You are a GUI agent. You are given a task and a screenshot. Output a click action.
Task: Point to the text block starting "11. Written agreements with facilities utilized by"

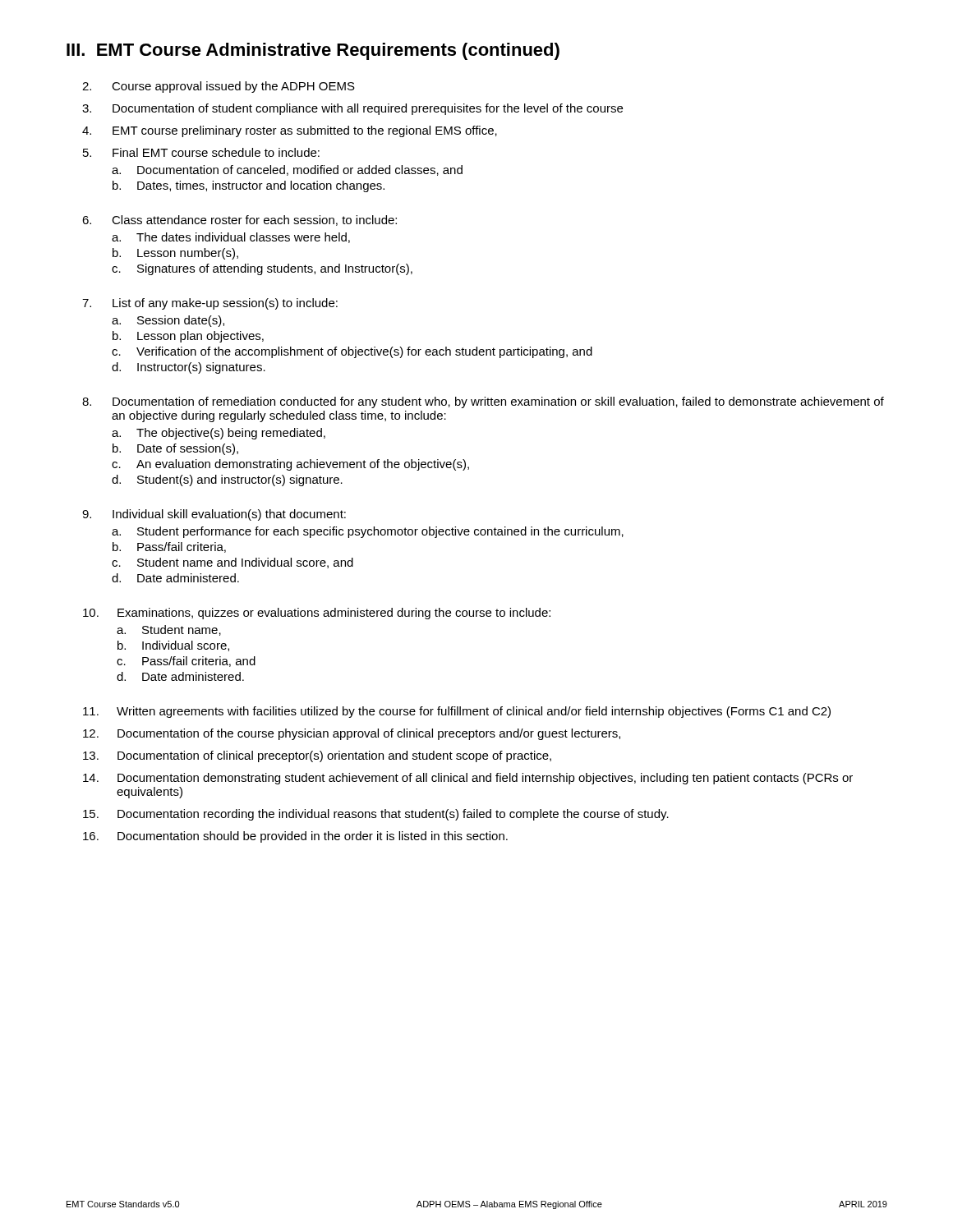457,711
